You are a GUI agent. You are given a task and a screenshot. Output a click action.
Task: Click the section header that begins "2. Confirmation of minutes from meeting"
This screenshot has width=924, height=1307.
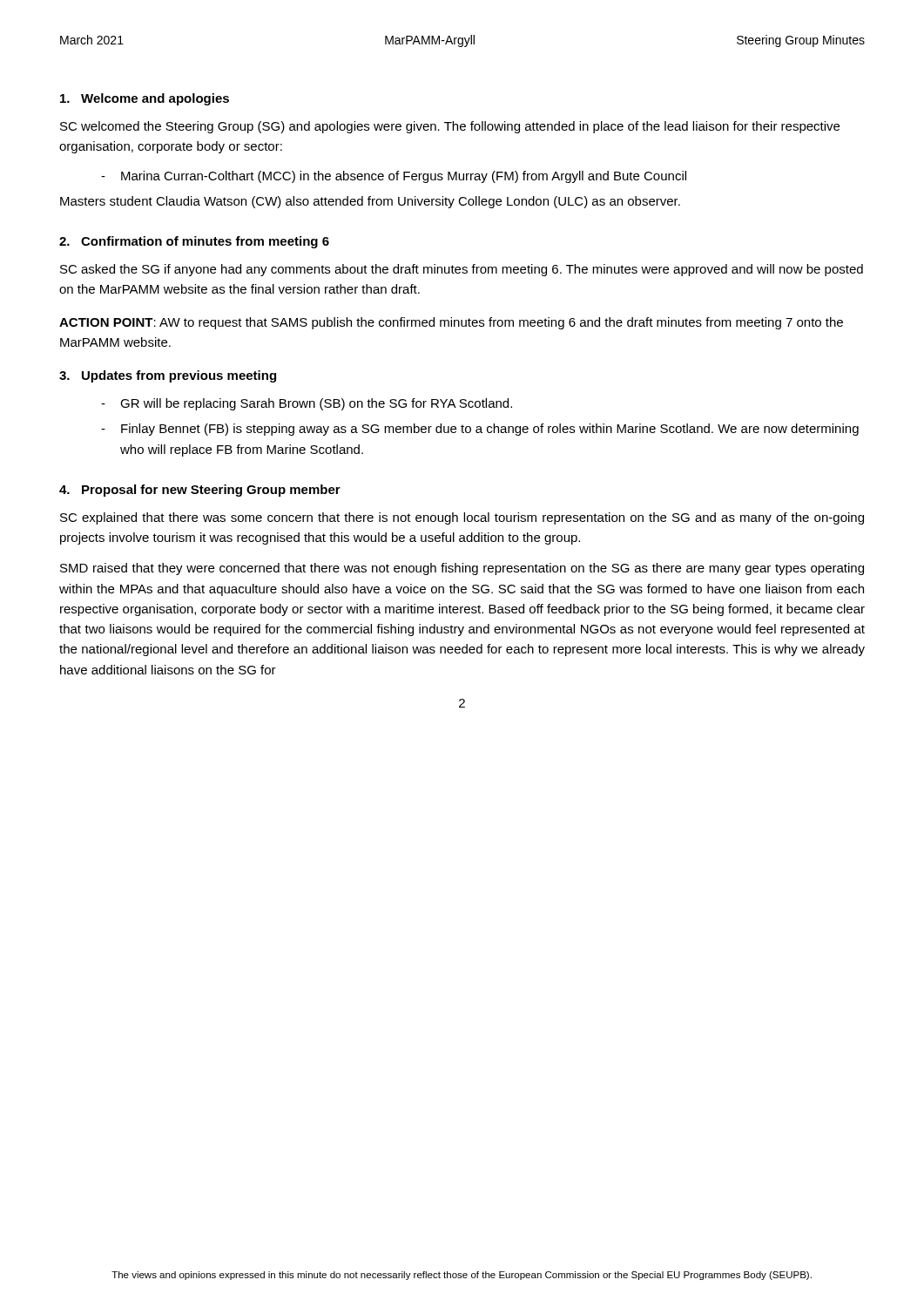(194, 241)
